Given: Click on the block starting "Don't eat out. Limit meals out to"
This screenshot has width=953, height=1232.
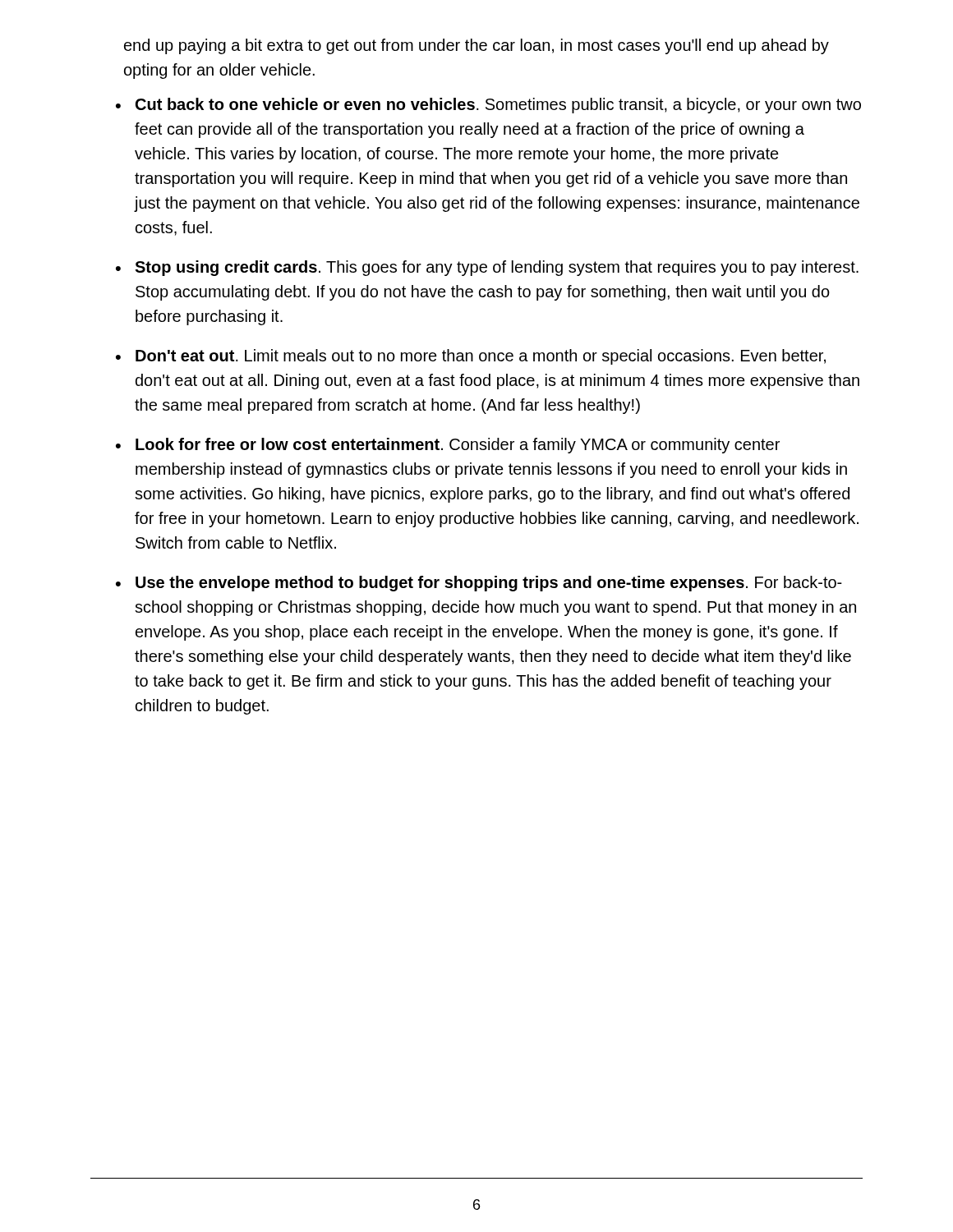Looking at the screenshot, I should coord(498,380).
